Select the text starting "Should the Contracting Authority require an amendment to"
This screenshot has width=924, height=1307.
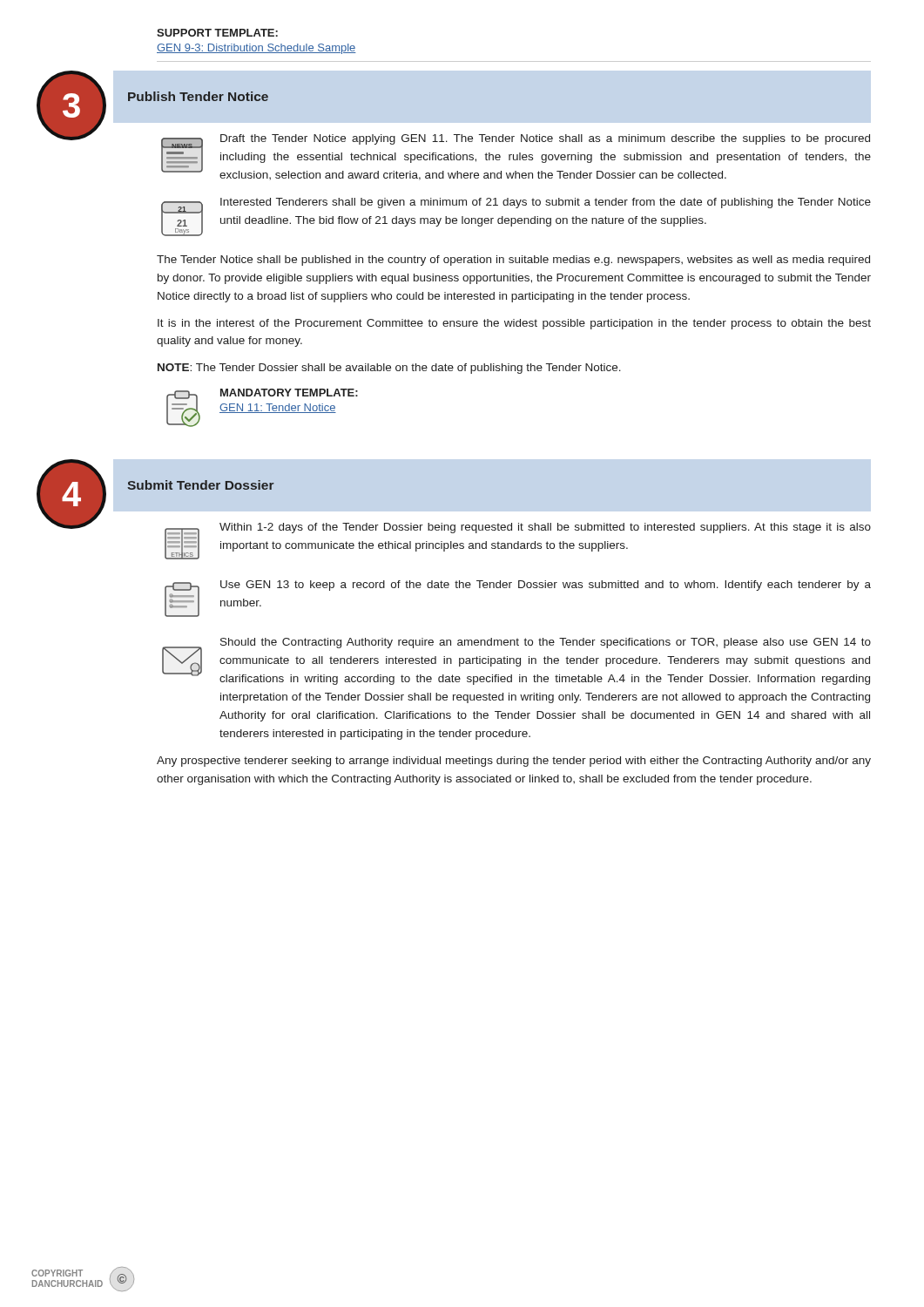pyautogui.click(x=545, y=688)
